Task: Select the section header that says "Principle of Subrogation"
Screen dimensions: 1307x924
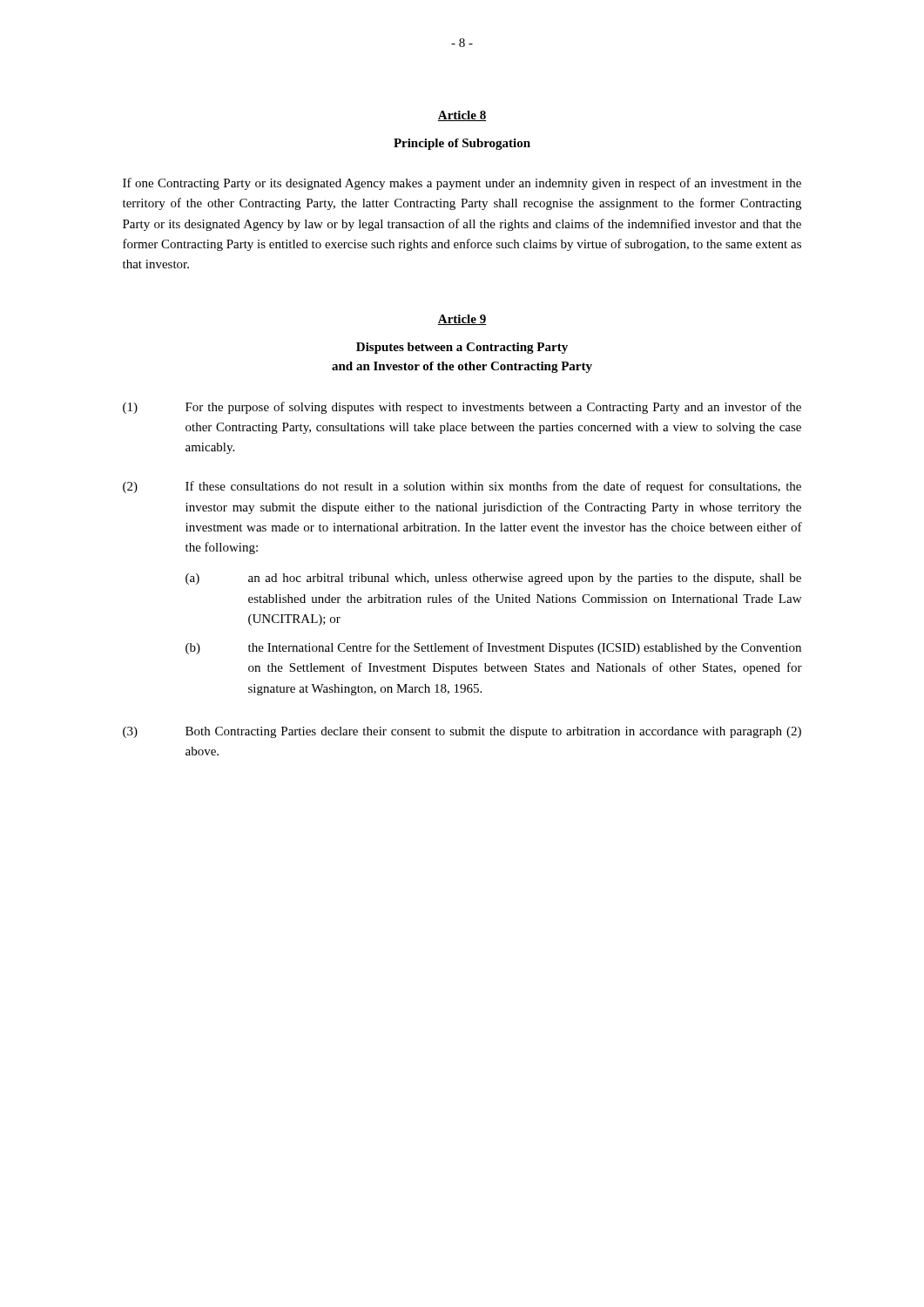Action: [x=462, y=142]
